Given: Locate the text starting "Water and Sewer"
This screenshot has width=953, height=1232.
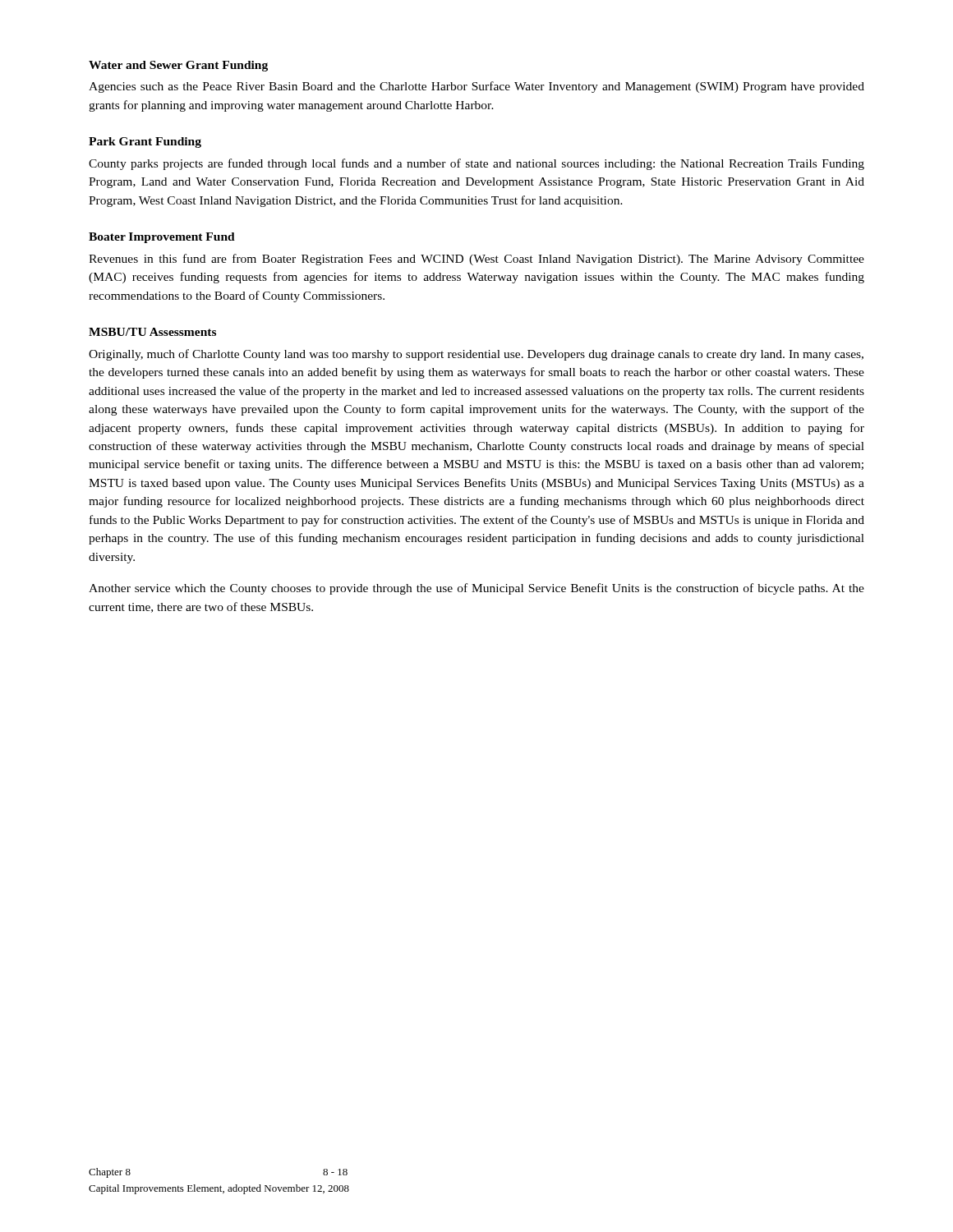Looking at the screenshot, I should click(178, 64).
